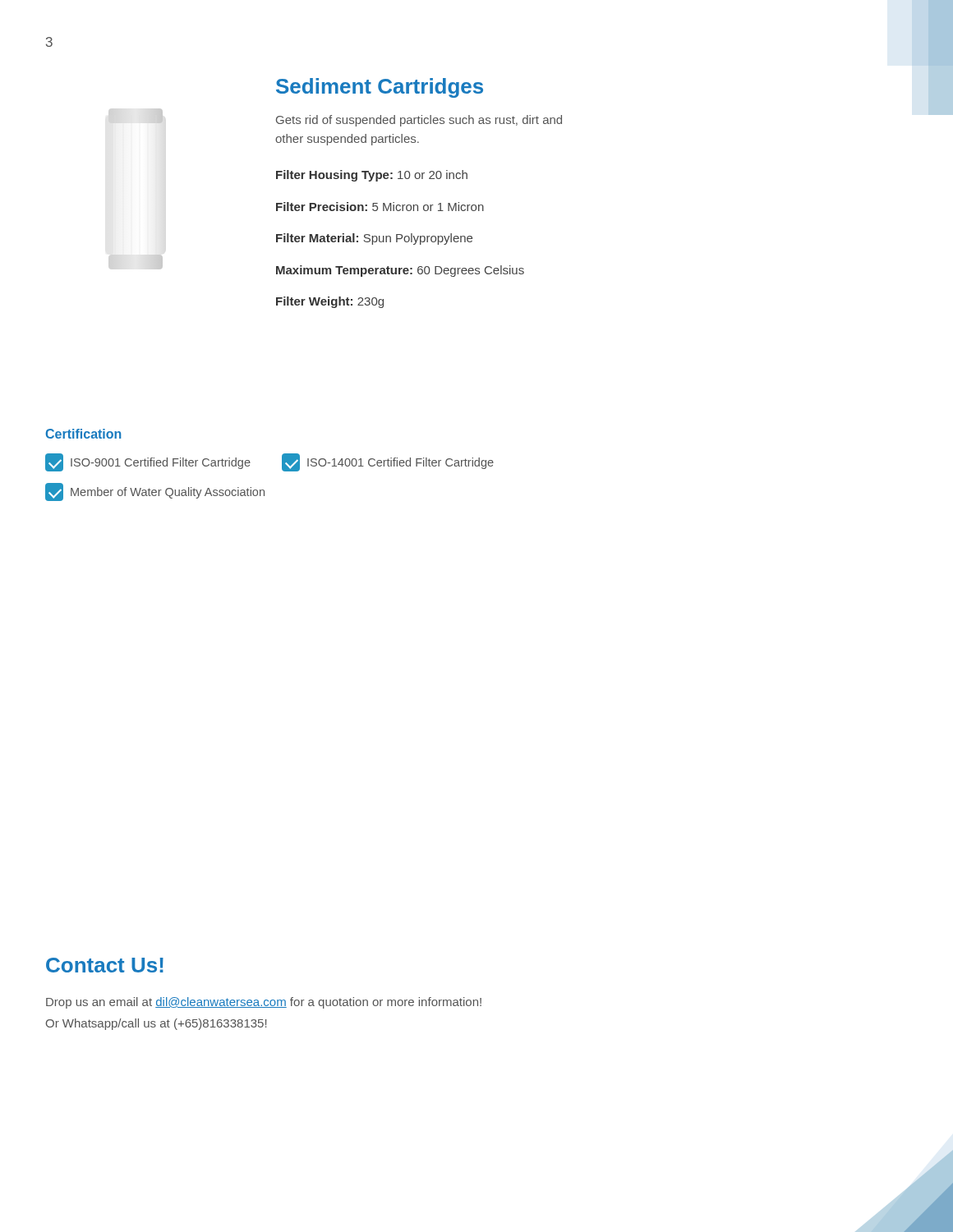The image size is (953, 1232).
Task: Click where it says "ISO-14001 Certified Filter Cartridge"
Action: click(388, 462)
